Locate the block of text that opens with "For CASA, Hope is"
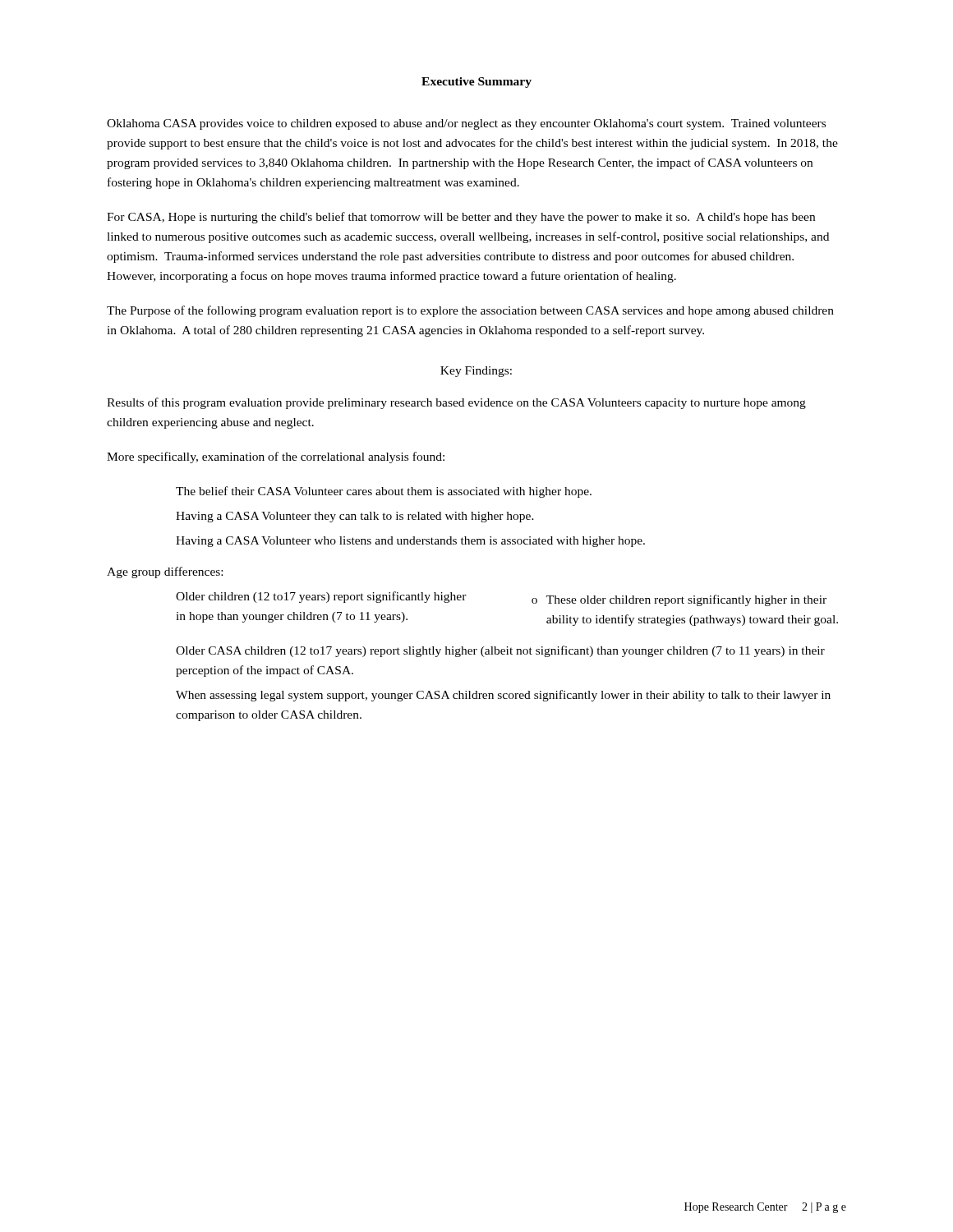The height and width of the screenshot is (1232, 953). tap(468, 246)
